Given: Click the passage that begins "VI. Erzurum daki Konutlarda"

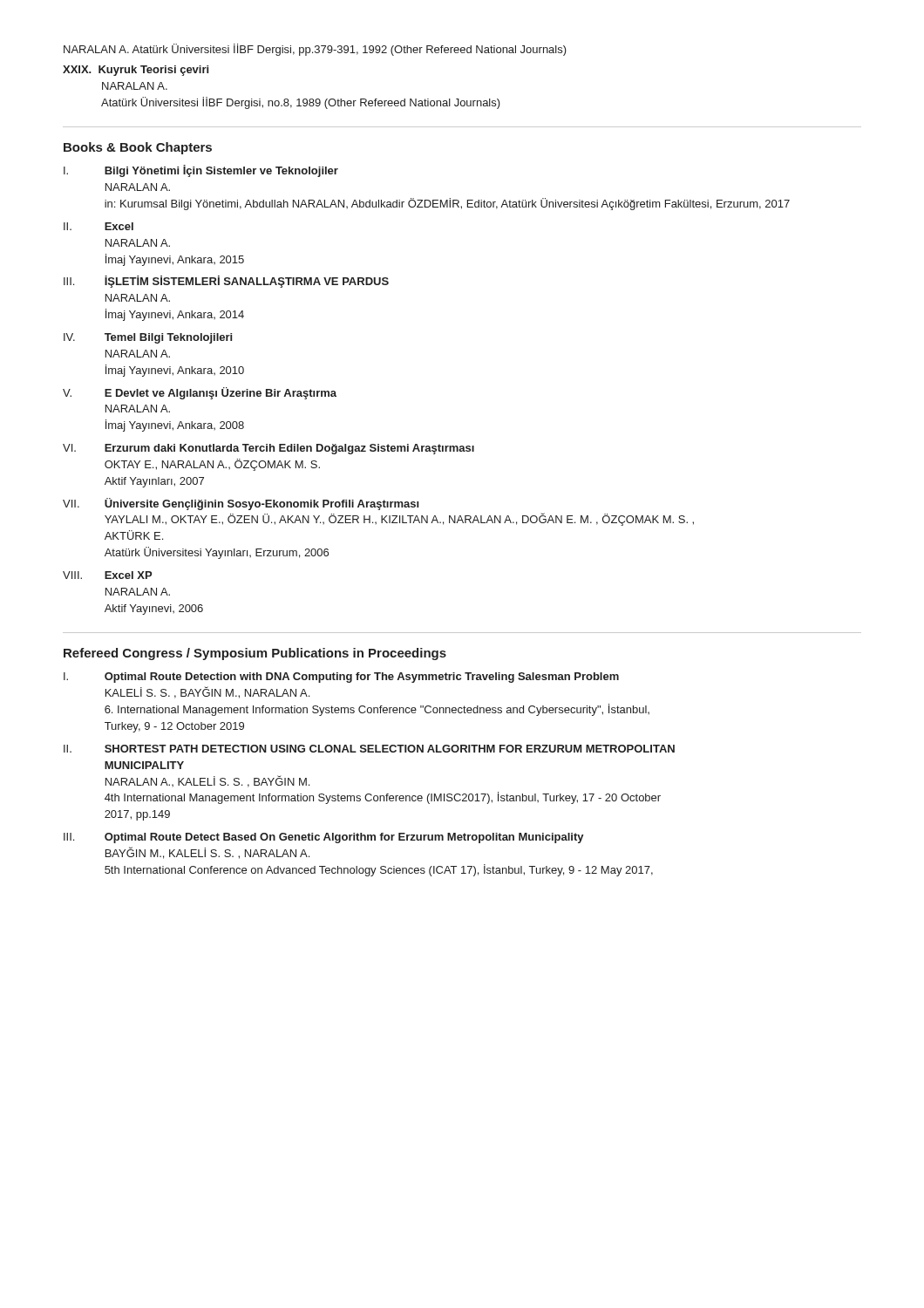Looking at the screenshot, I should 268,449.
